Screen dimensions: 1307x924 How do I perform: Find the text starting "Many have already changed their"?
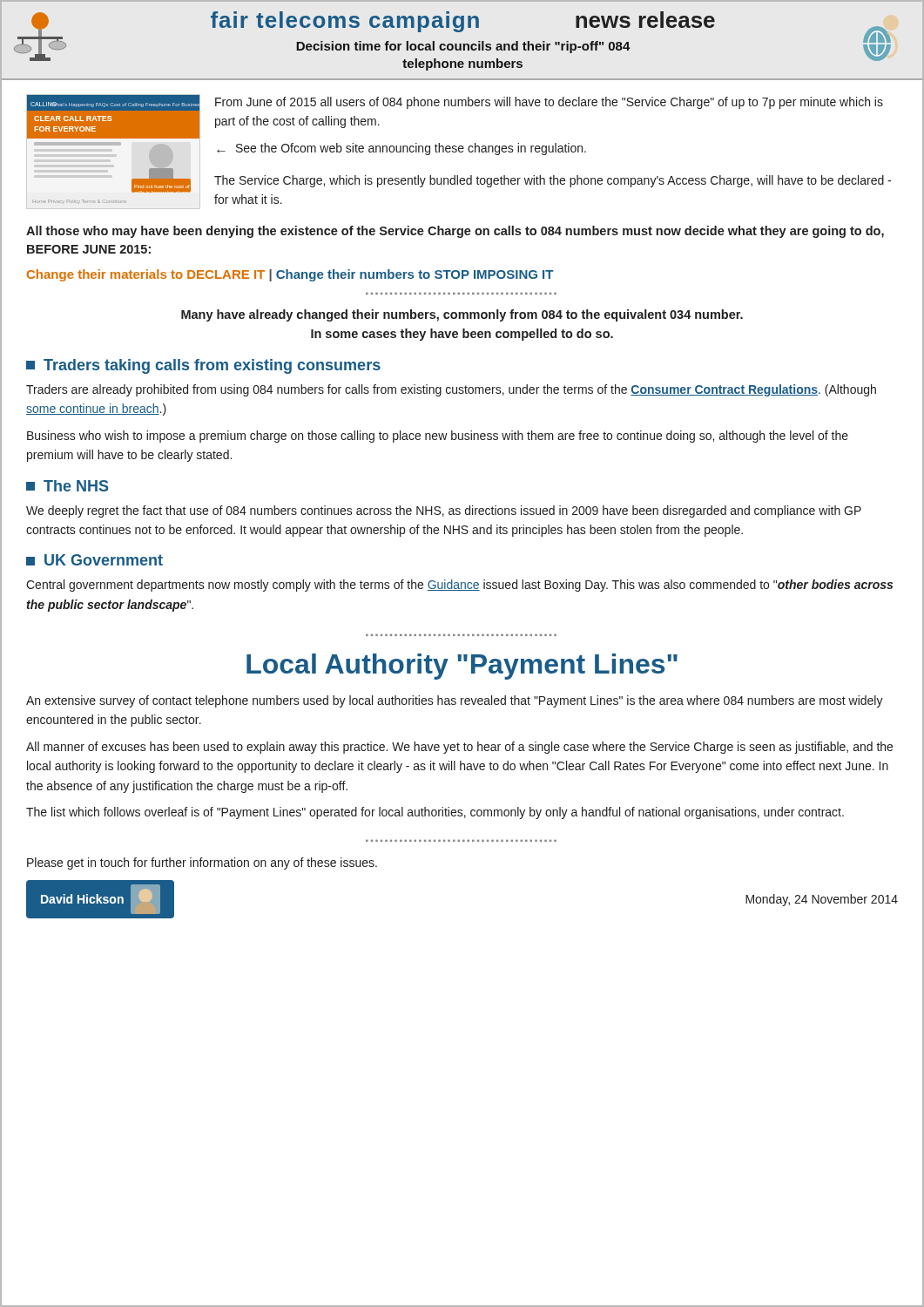pos(462,324)
